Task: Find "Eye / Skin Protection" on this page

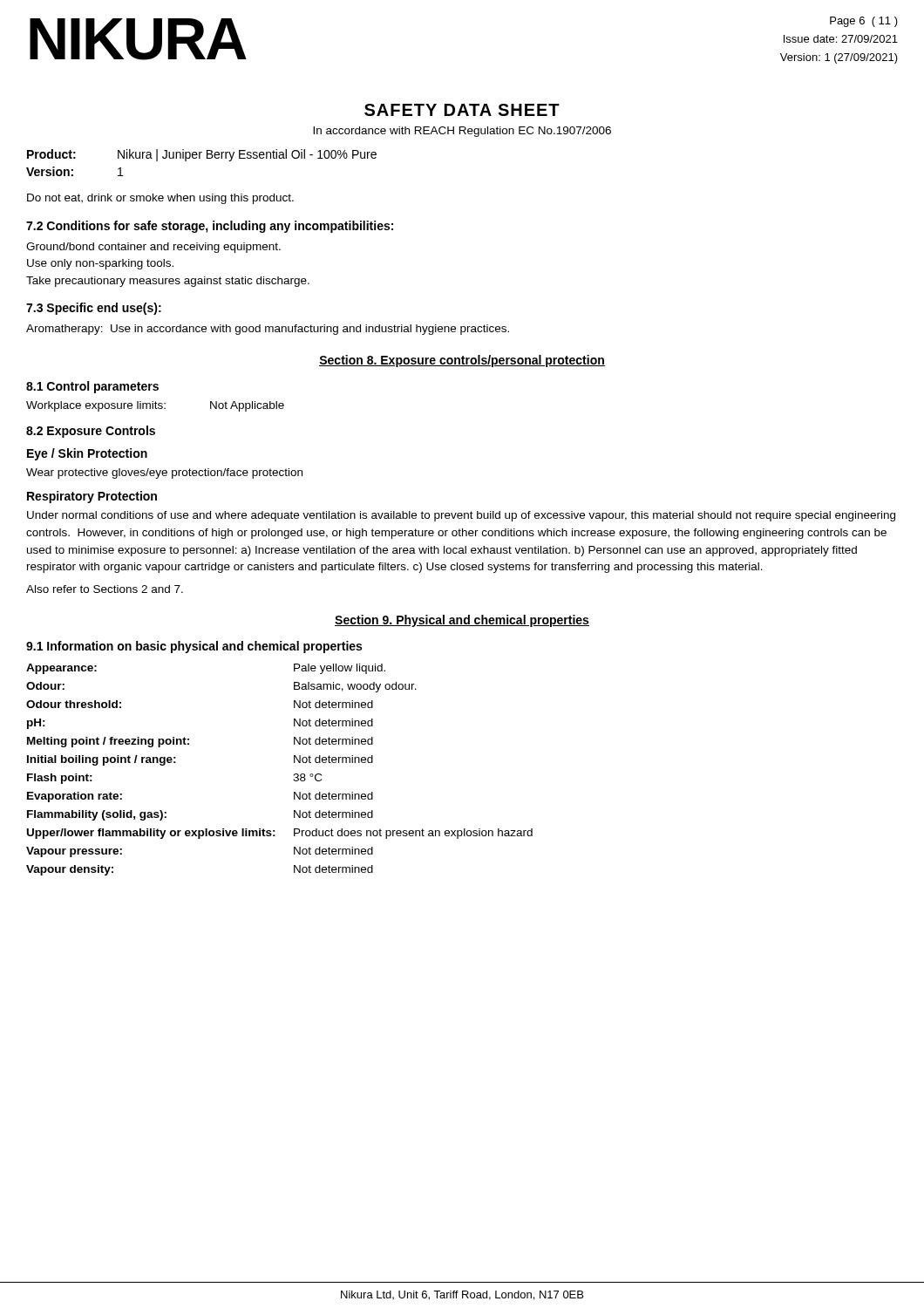Action: point(87,453)
